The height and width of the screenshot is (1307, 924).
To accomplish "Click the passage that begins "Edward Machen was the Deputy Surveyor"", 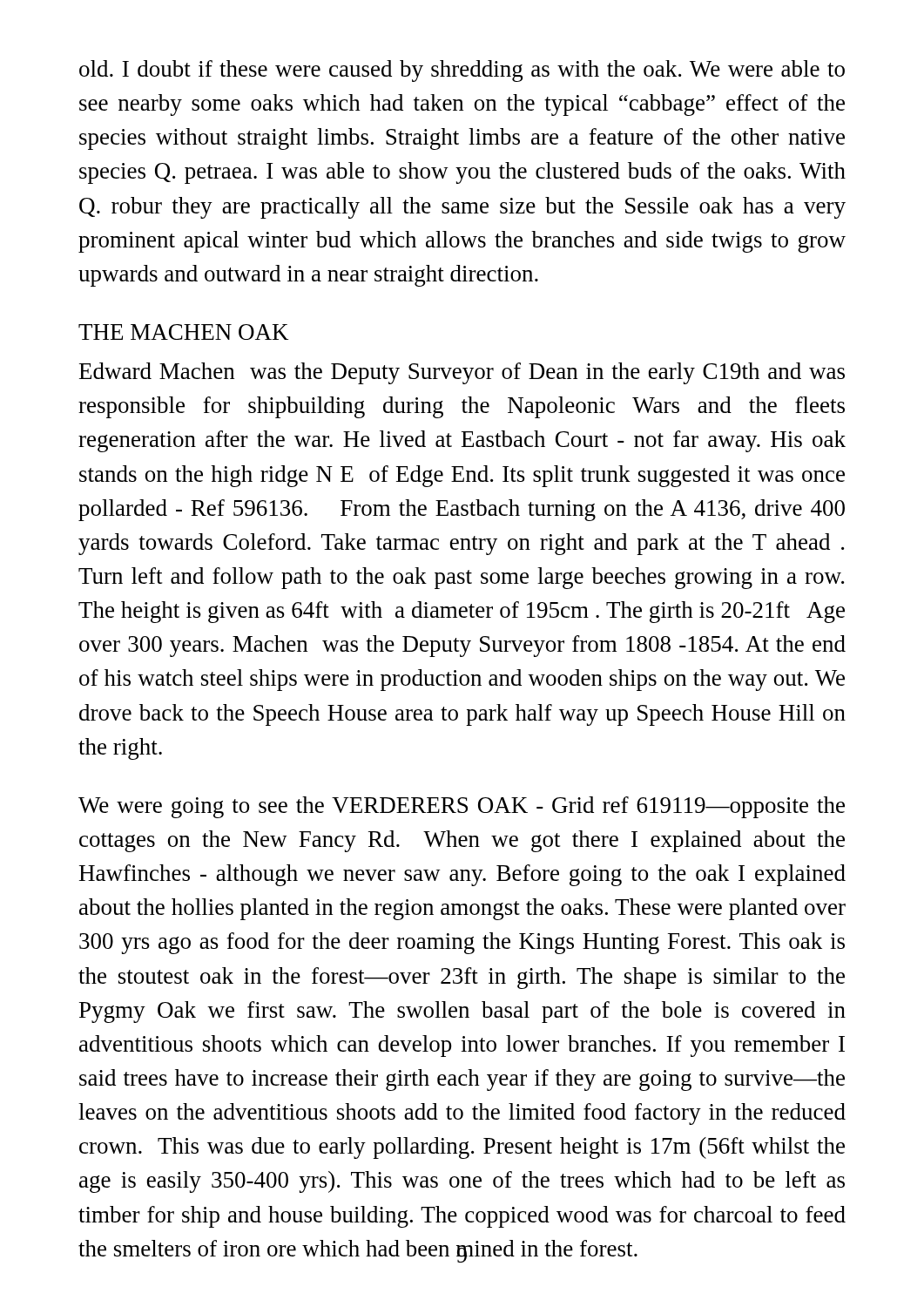I will coord(462,559).
